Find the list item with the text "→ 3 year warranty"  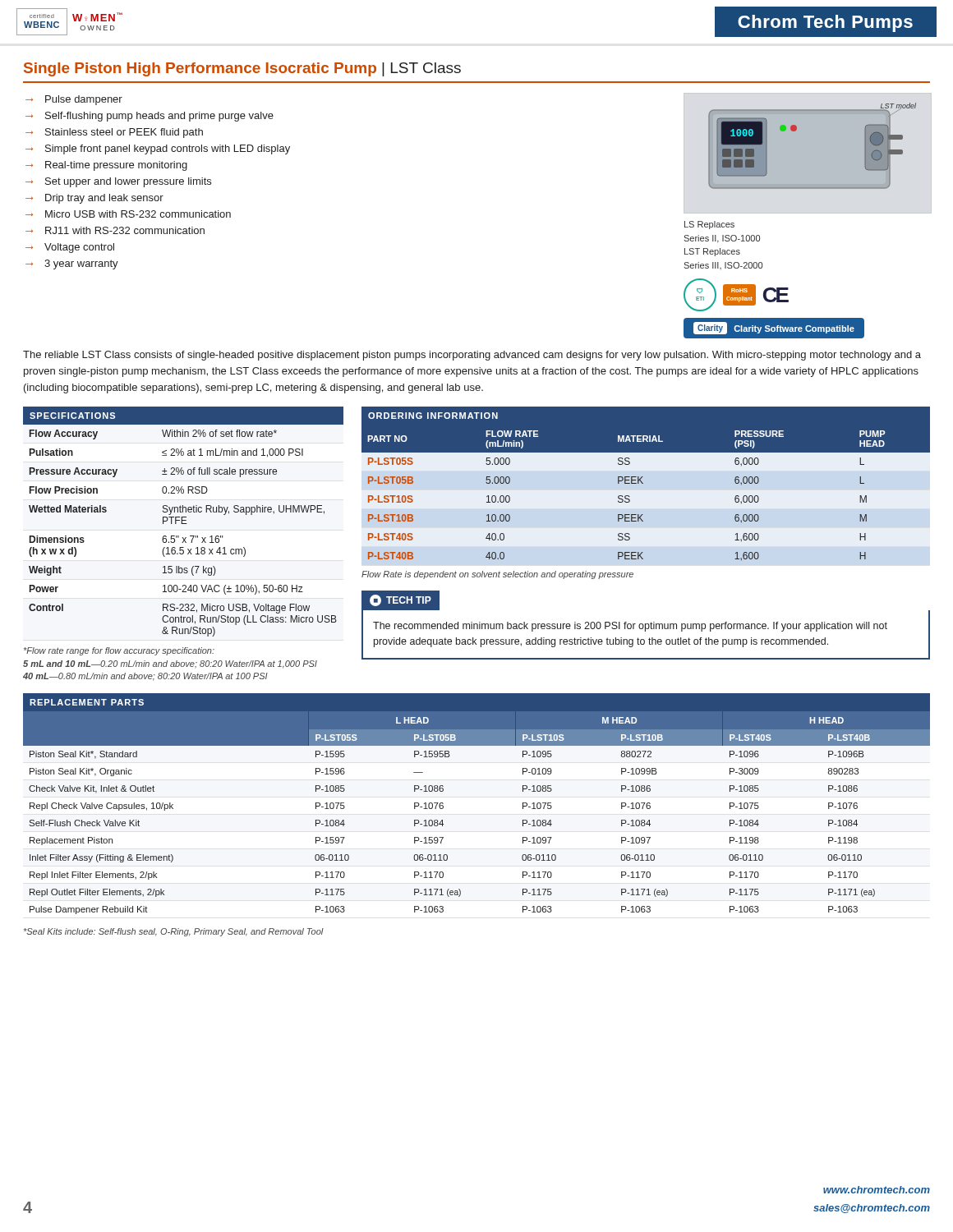pyautogui.click(x=70, y=264)
